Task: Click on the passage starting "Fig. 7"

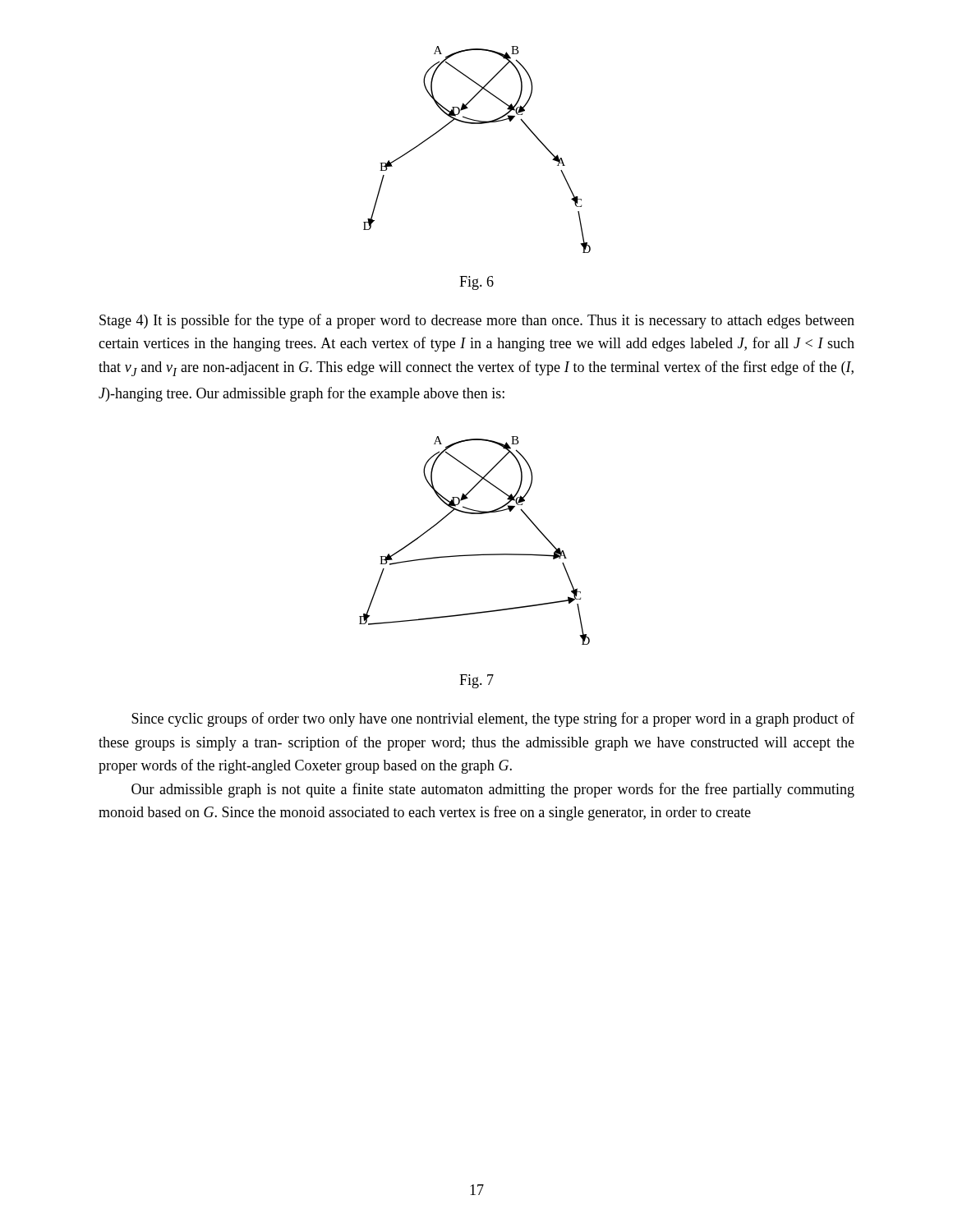Action: tap(476, 680)
